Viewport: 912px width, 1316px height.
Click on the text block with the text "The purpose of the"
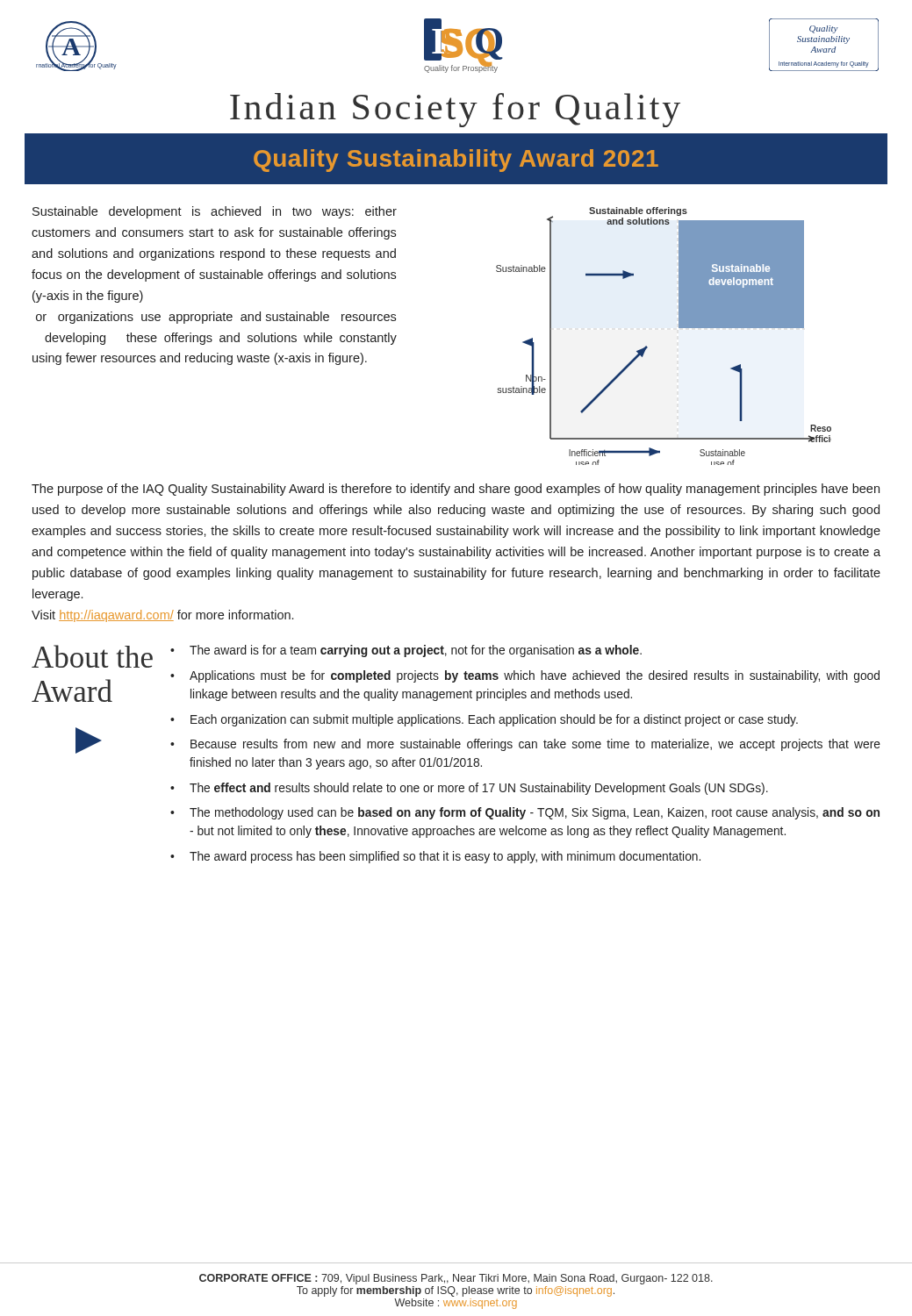pyautogui.click(x=456, y=552)
